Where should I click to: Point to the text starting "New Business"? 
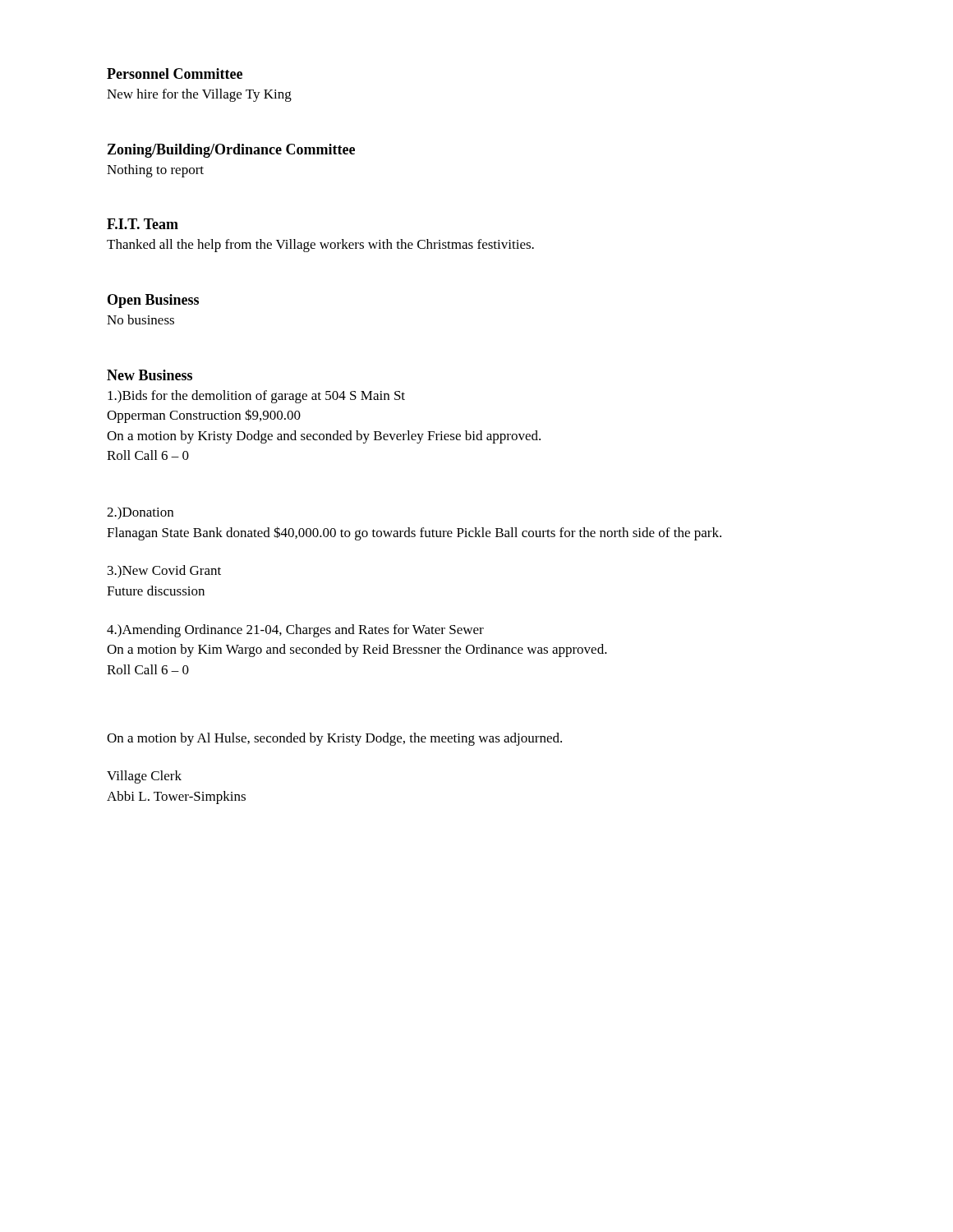click(150, 375)
